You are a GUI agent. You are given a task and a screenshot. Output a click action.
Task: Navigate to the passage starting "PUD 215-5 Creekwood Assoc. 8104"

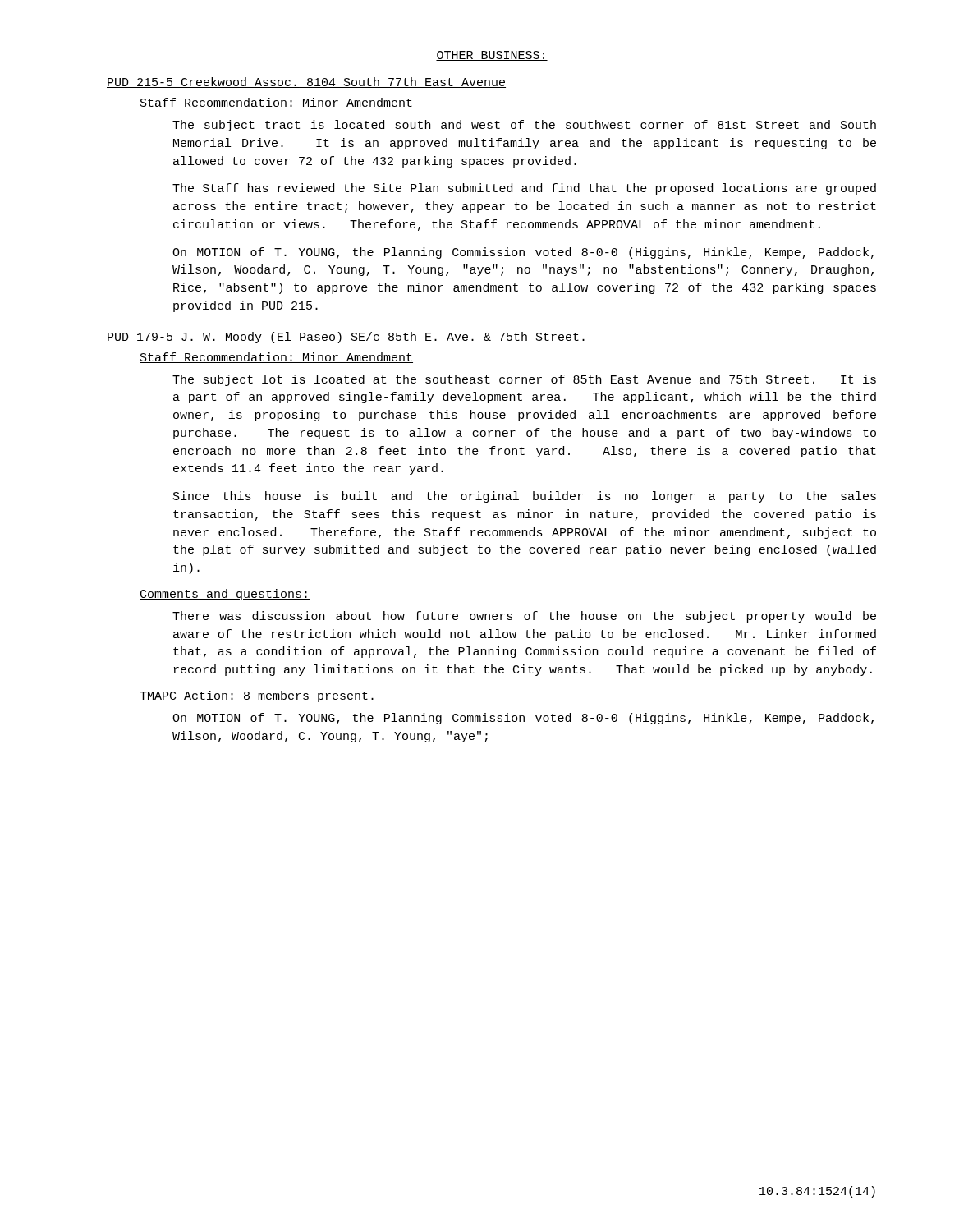click(x=306, y=83)
